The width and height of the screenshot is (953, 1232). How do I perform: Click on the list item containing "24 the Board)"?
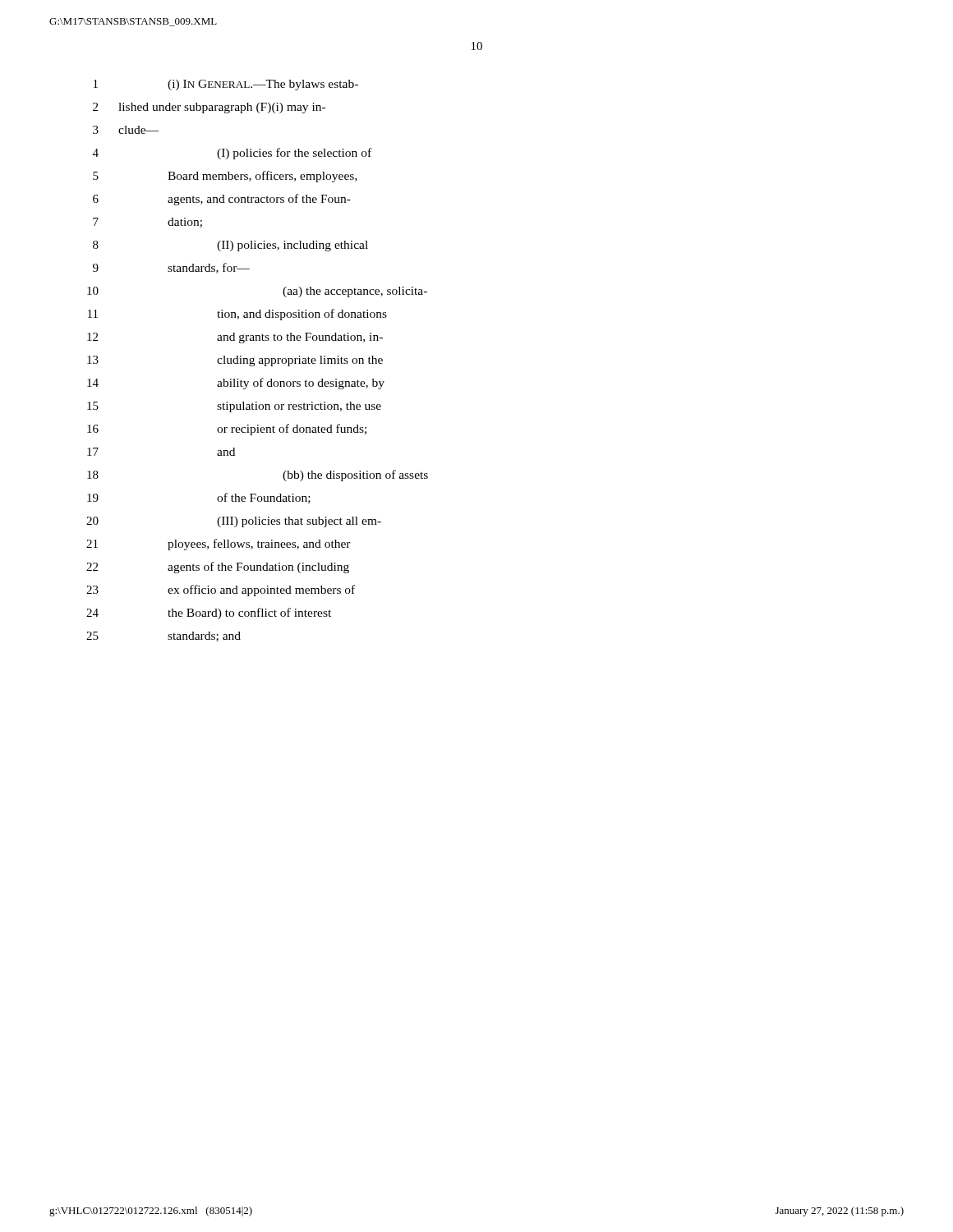pyautogui.click(x=190, y=613)
